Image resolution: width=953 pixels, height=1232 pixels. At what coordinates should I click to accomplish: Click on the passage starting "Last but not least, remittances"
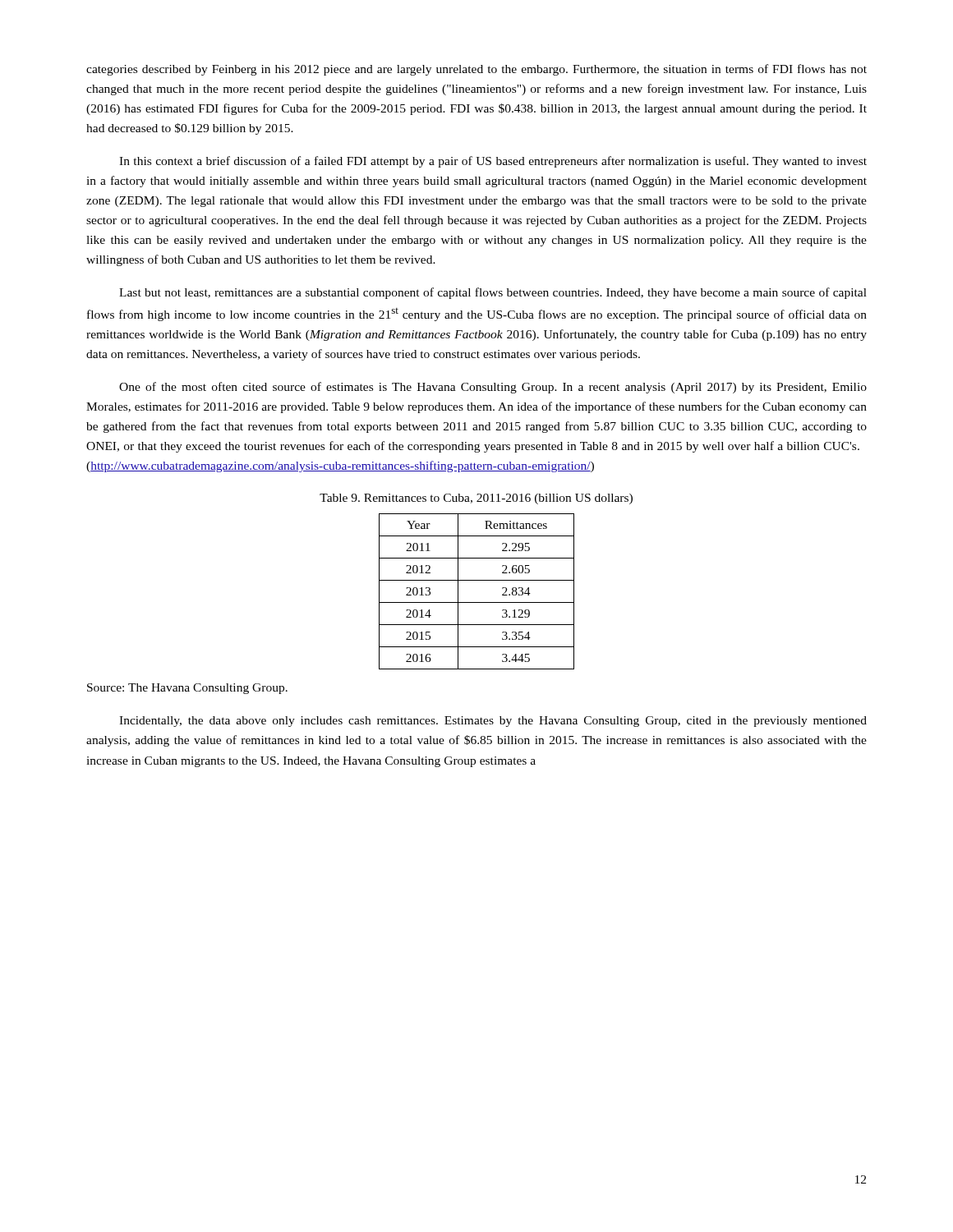(x=476, y=323)
